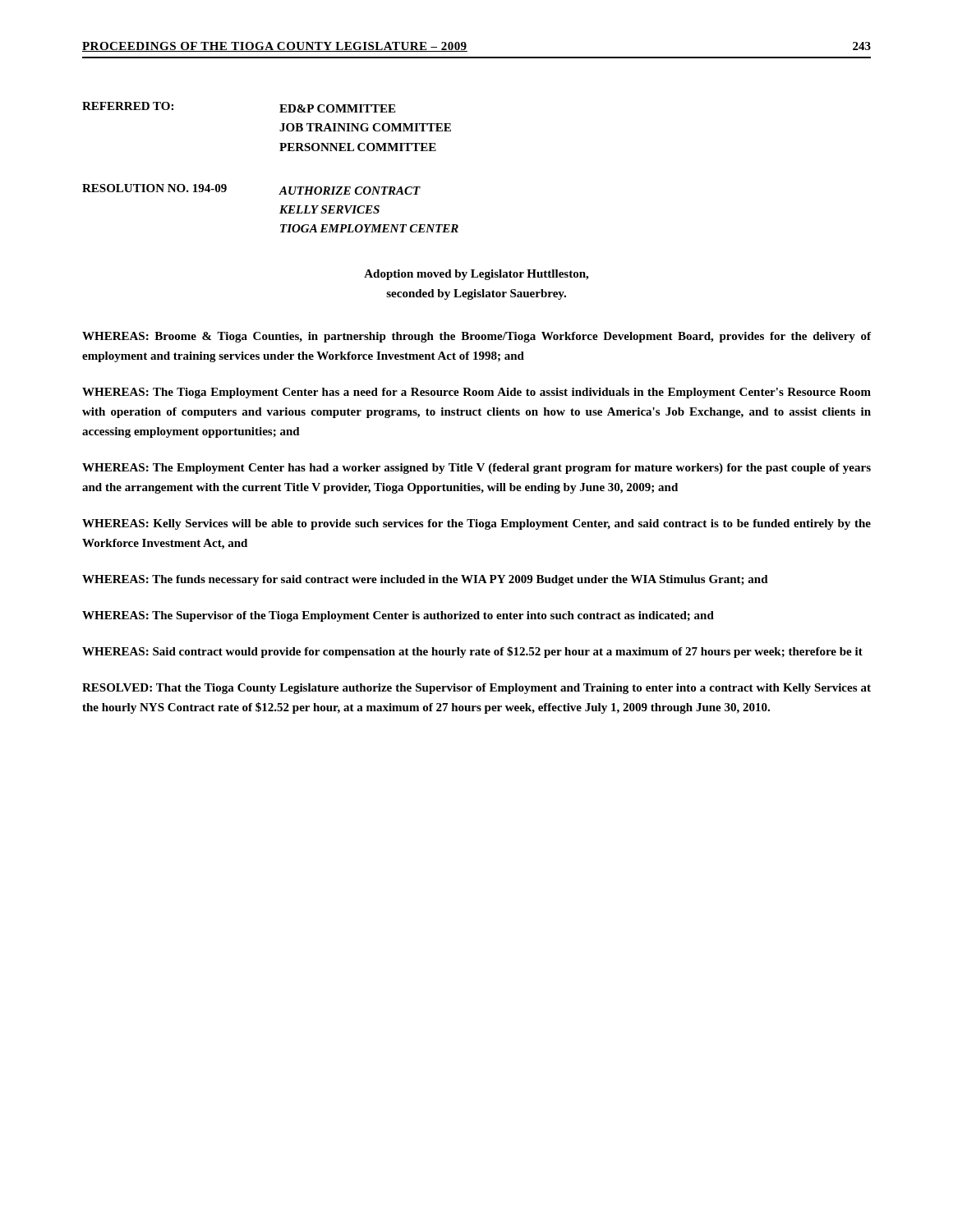Point to the text starting "WHEREAS: The Employment Center has had"
The width and height of the screenshot is (953, 1232).
pos(476,477)
